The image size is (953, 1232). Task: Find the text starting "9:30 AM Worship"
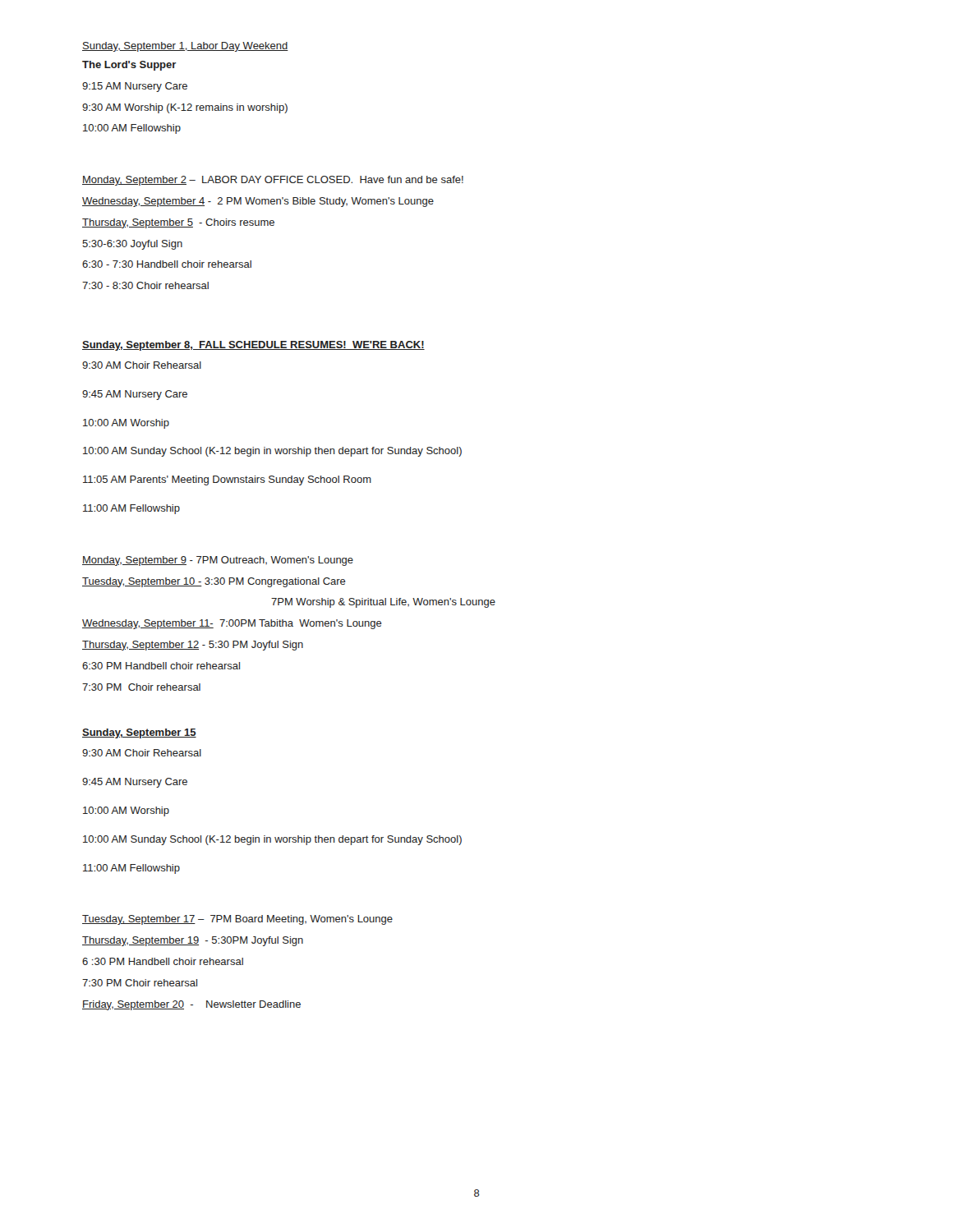coord(185,107)
